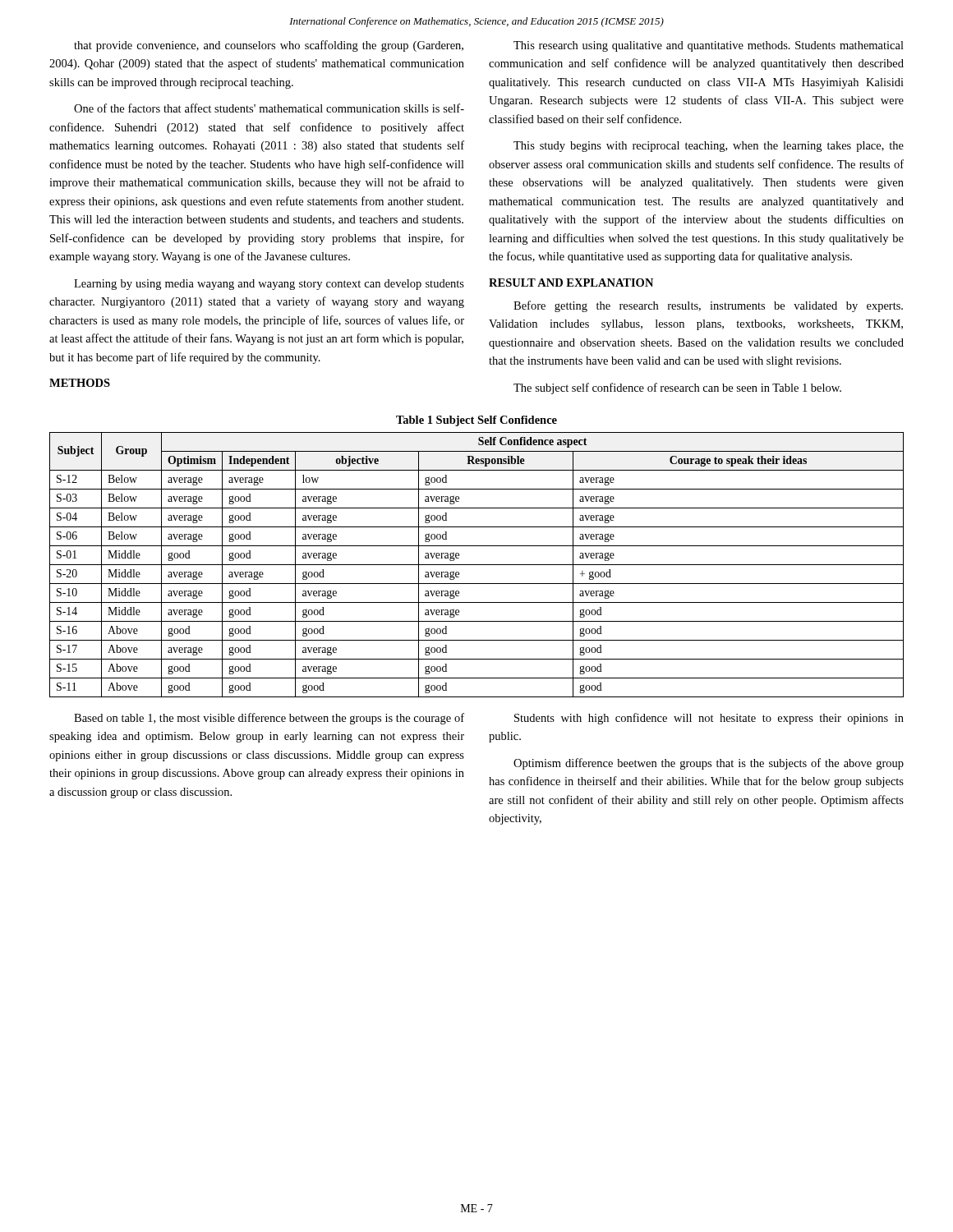Click the passage that begins "Based on table 1, the most visible"
953x1232 pixels.
click(x=257, y=755)
